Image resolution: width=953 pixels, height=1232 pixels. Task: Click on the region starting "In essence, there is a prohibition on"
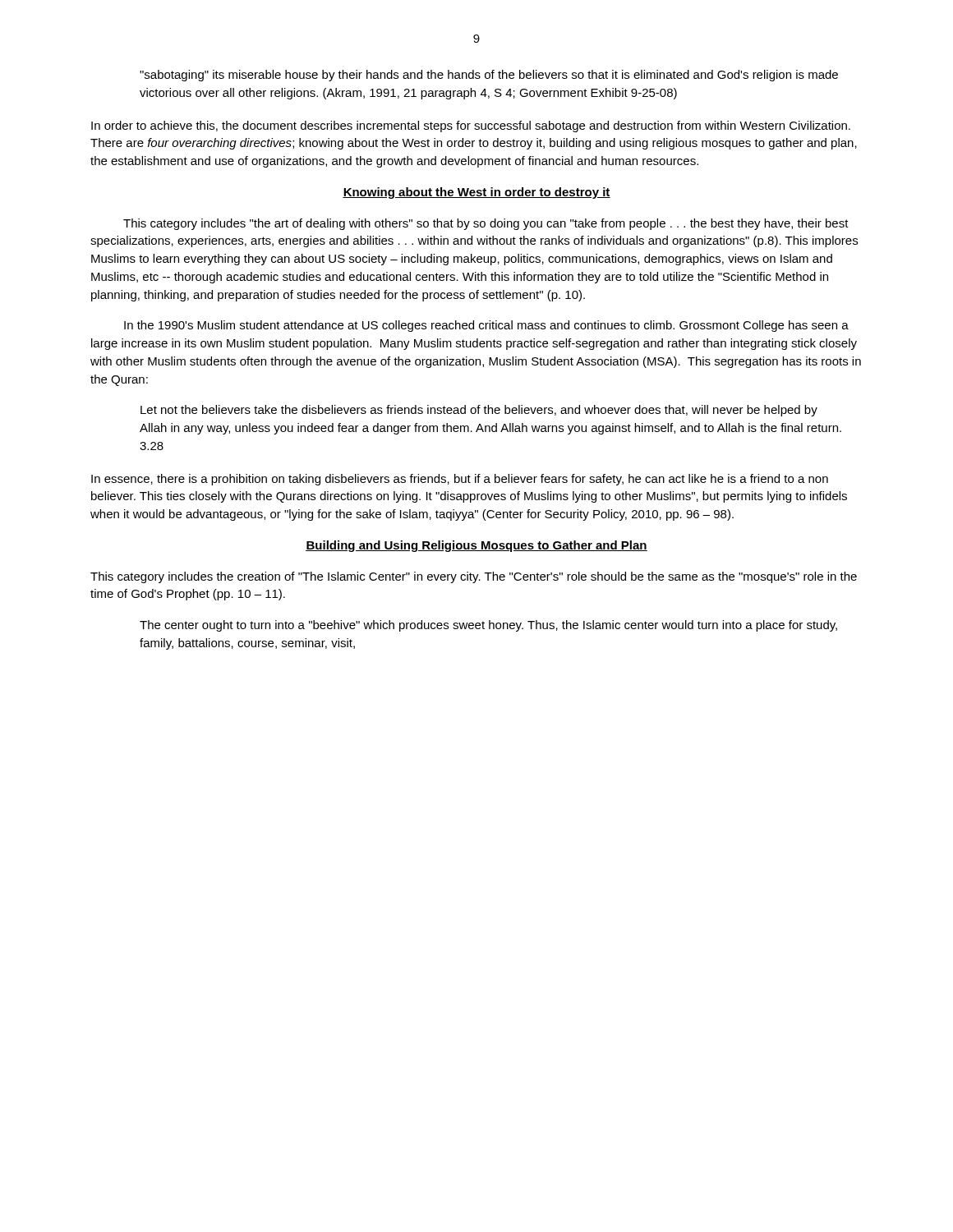(469, 496)
